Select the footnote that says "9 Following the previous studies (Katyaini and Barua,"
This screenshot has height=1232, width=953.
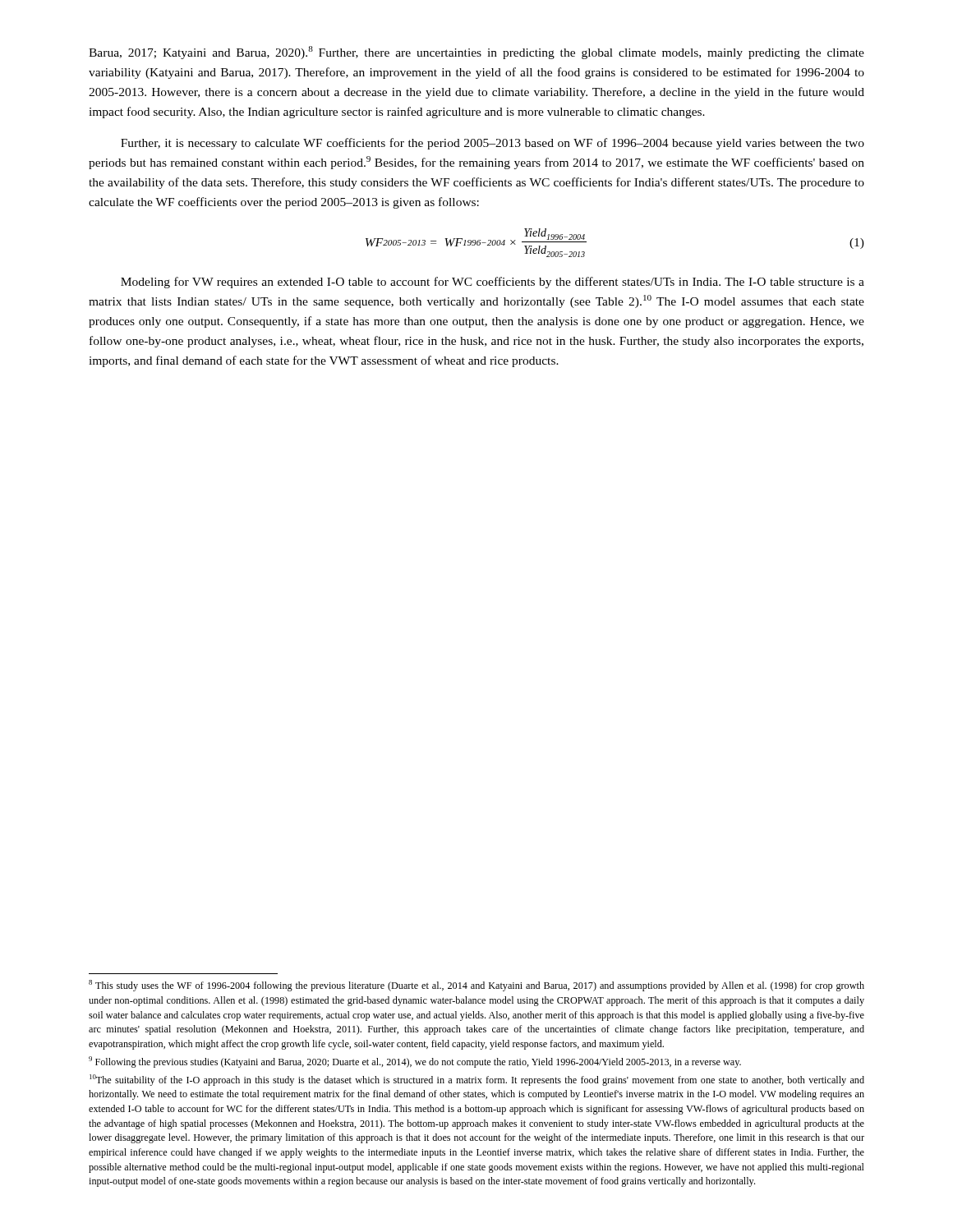tap(476, 1062)
